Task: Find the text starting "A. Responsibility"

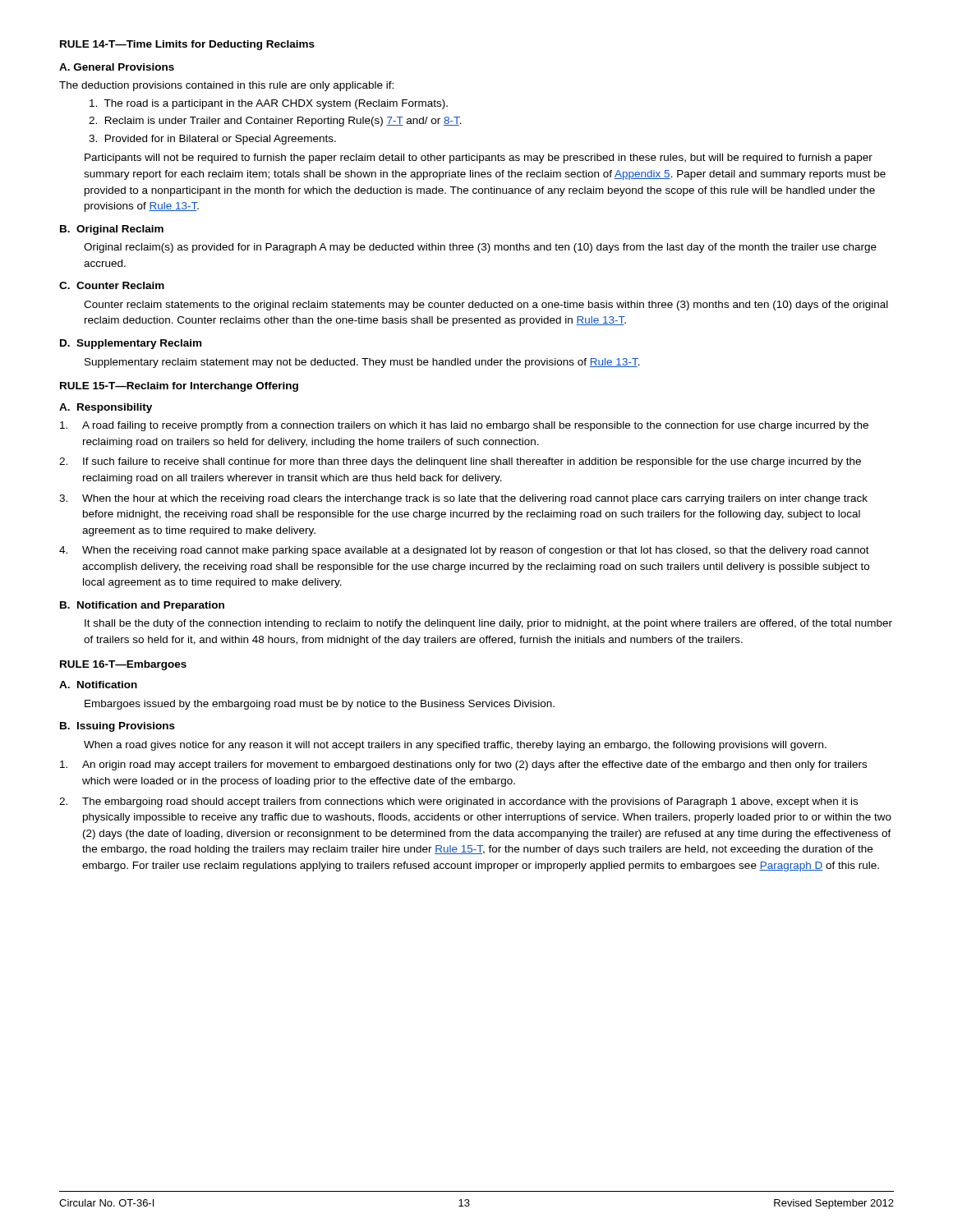Action: click(106, 407)
